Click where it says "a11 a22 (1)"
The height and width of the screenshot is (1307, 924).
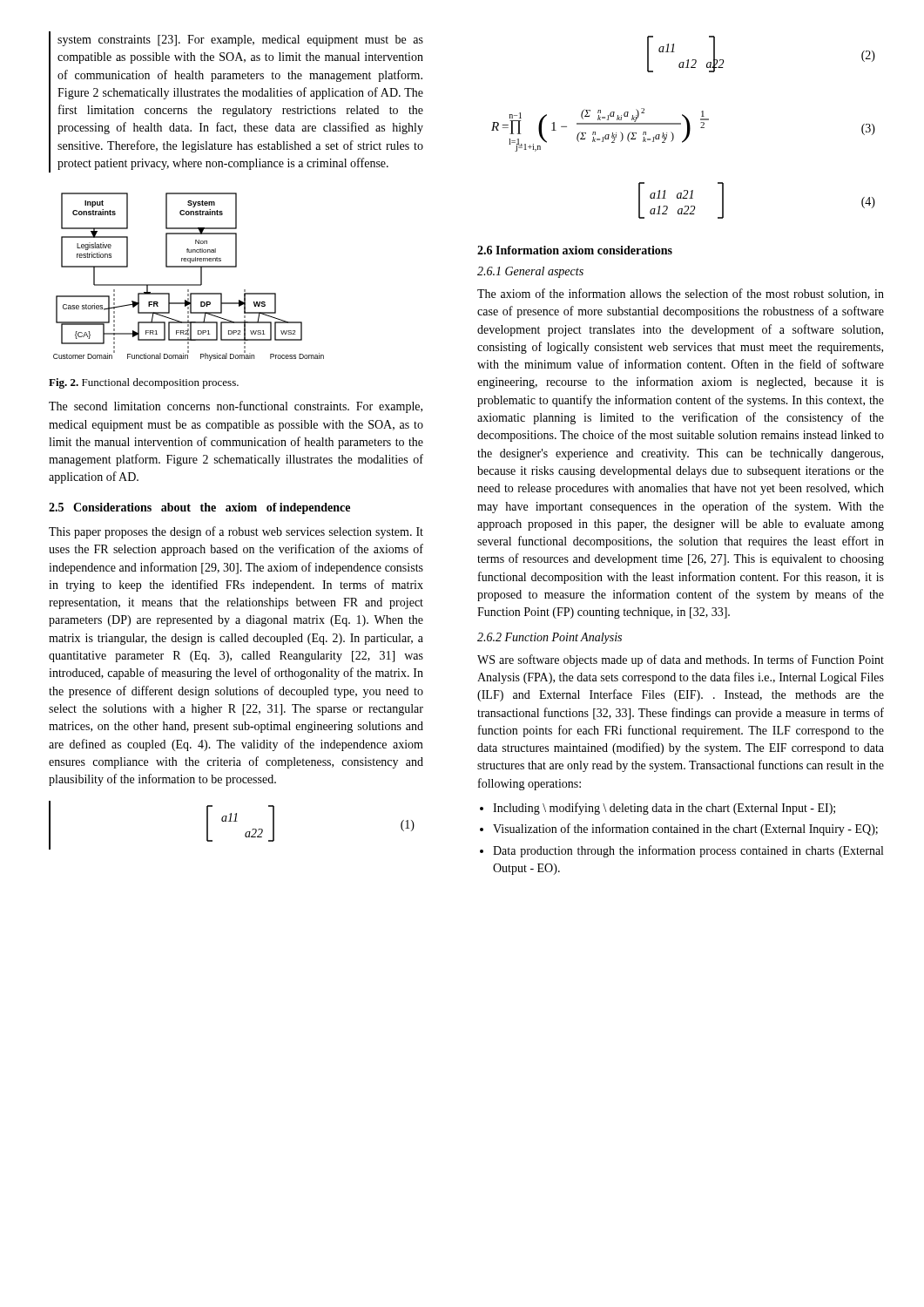[208, 823]
